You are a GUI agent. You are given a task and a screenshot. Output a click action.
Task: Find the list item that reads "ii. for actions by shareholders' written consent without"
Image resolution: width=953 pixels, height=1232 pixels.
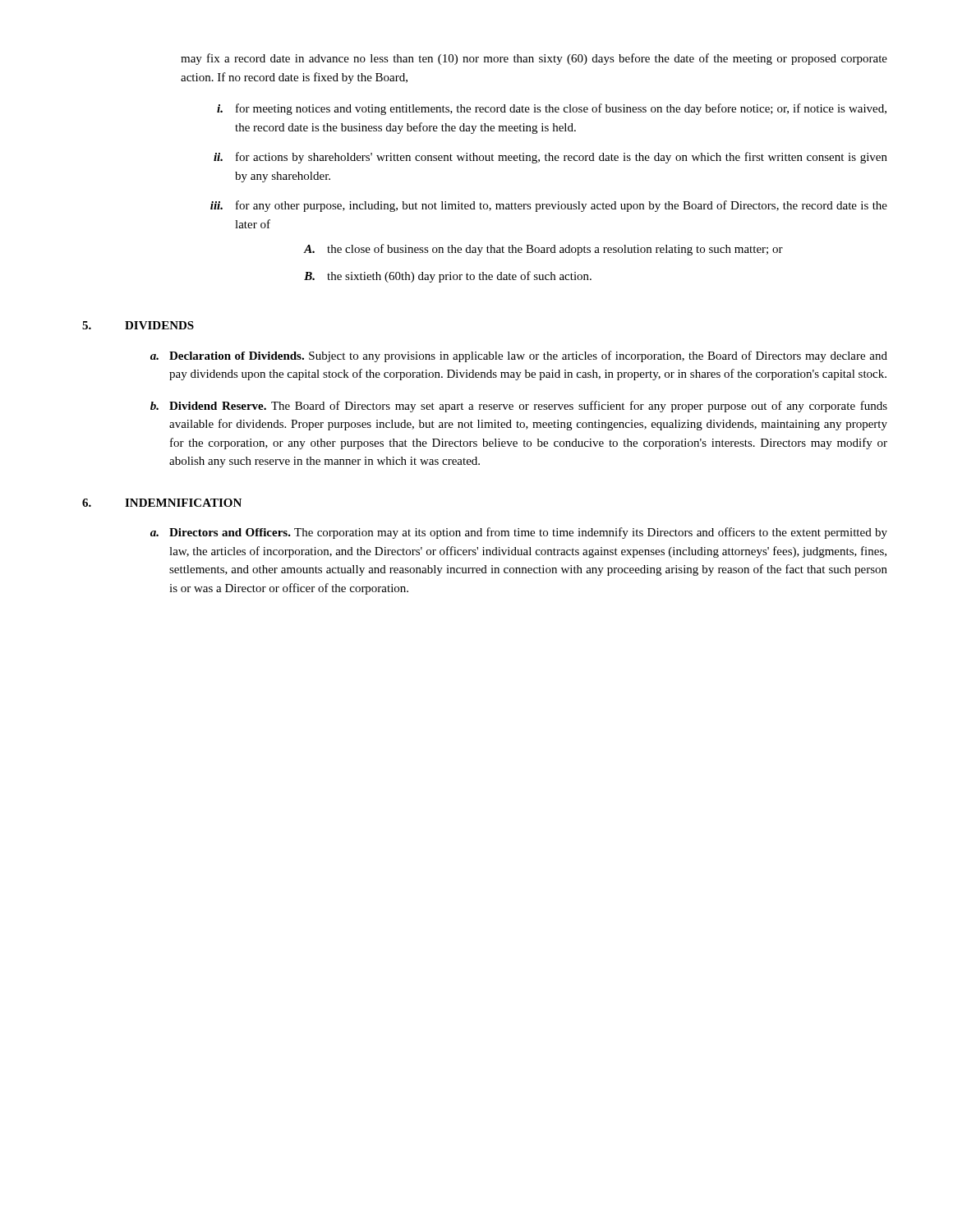point(534,166)
